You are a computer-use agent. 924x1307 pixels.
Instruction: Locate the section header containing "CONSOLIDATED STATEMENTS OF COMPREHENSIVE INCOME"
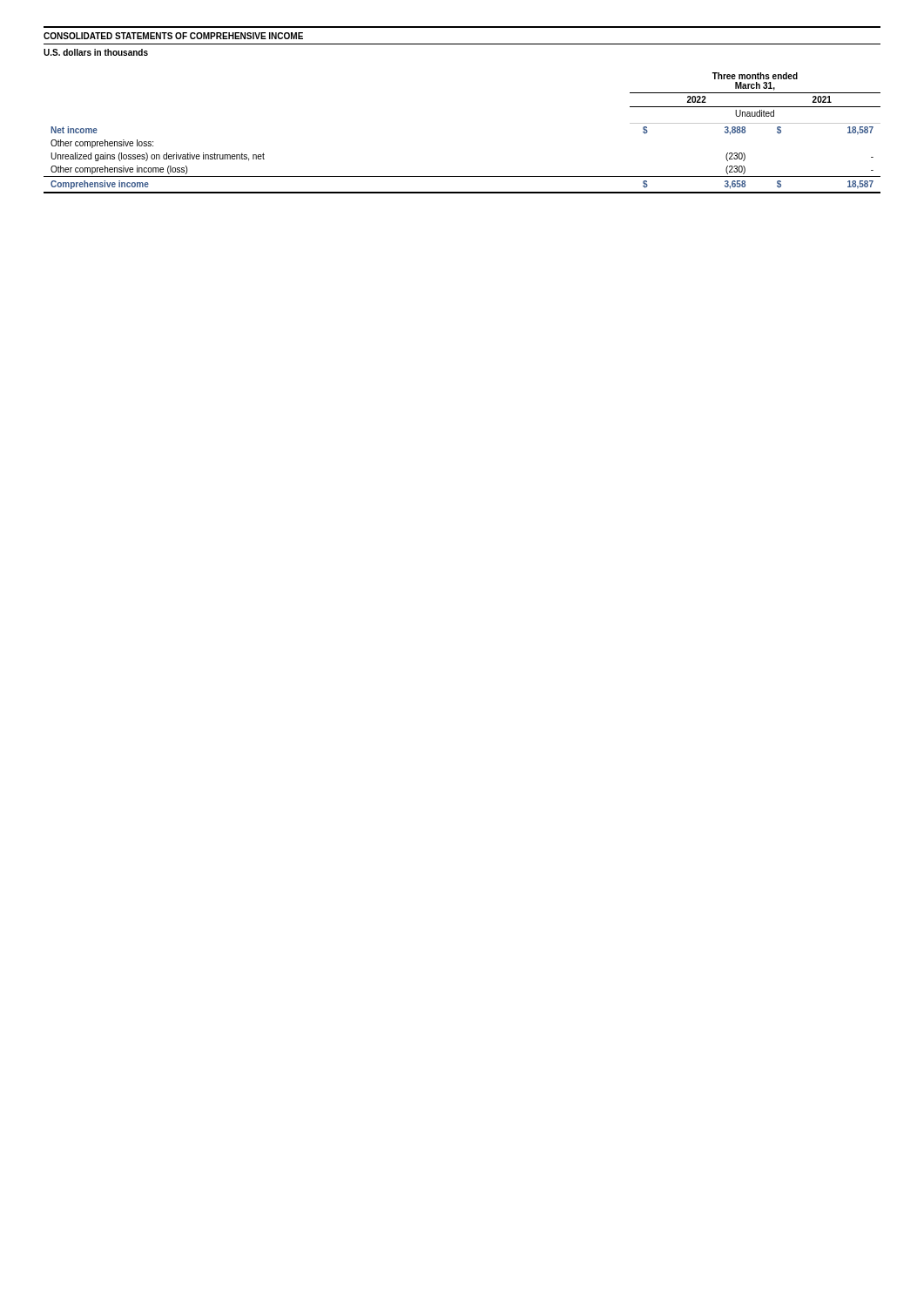click(173, 36)
